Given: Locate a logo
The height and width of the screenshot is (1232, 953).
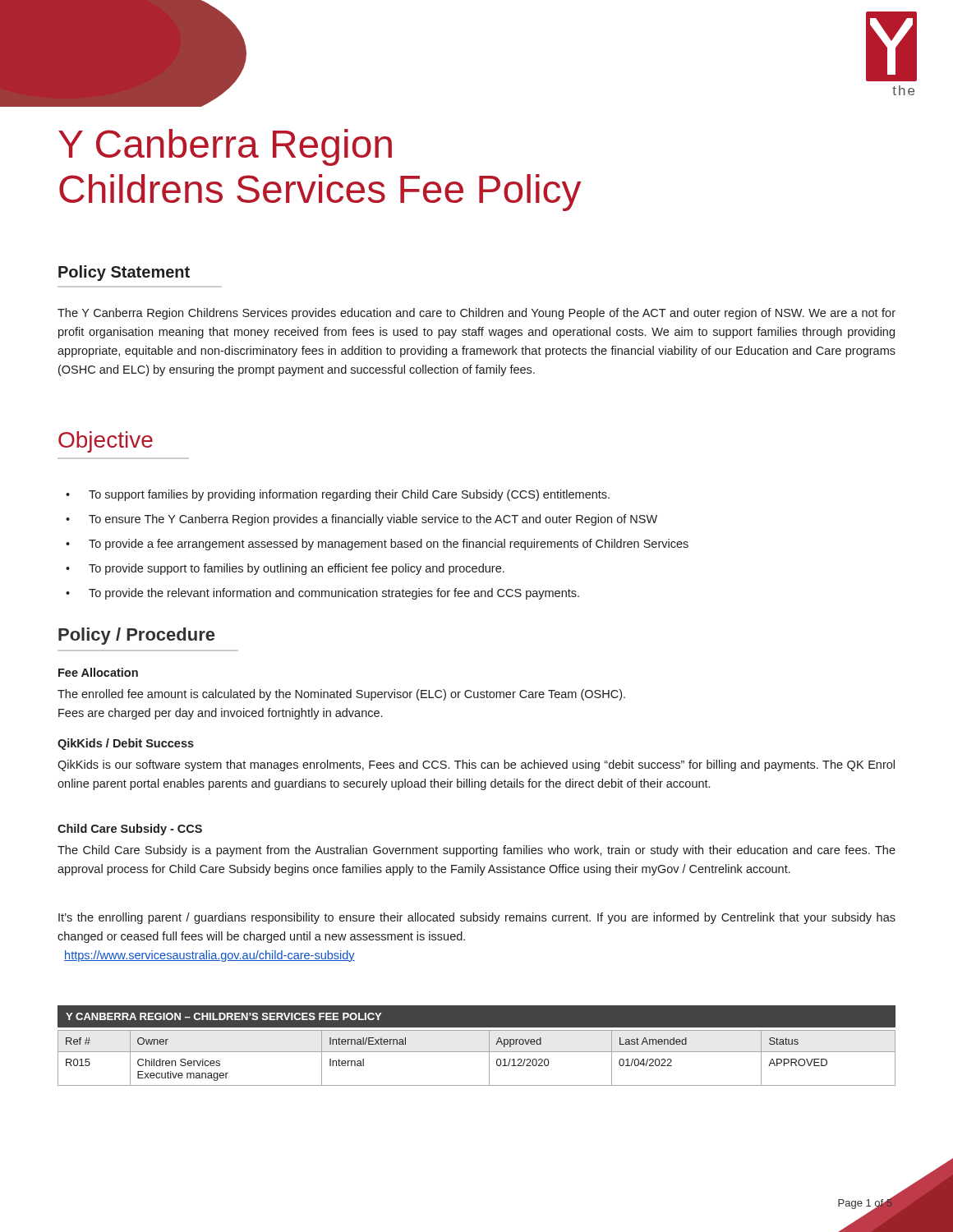Looking at the screenshot, I should click(x=476, y=53).
